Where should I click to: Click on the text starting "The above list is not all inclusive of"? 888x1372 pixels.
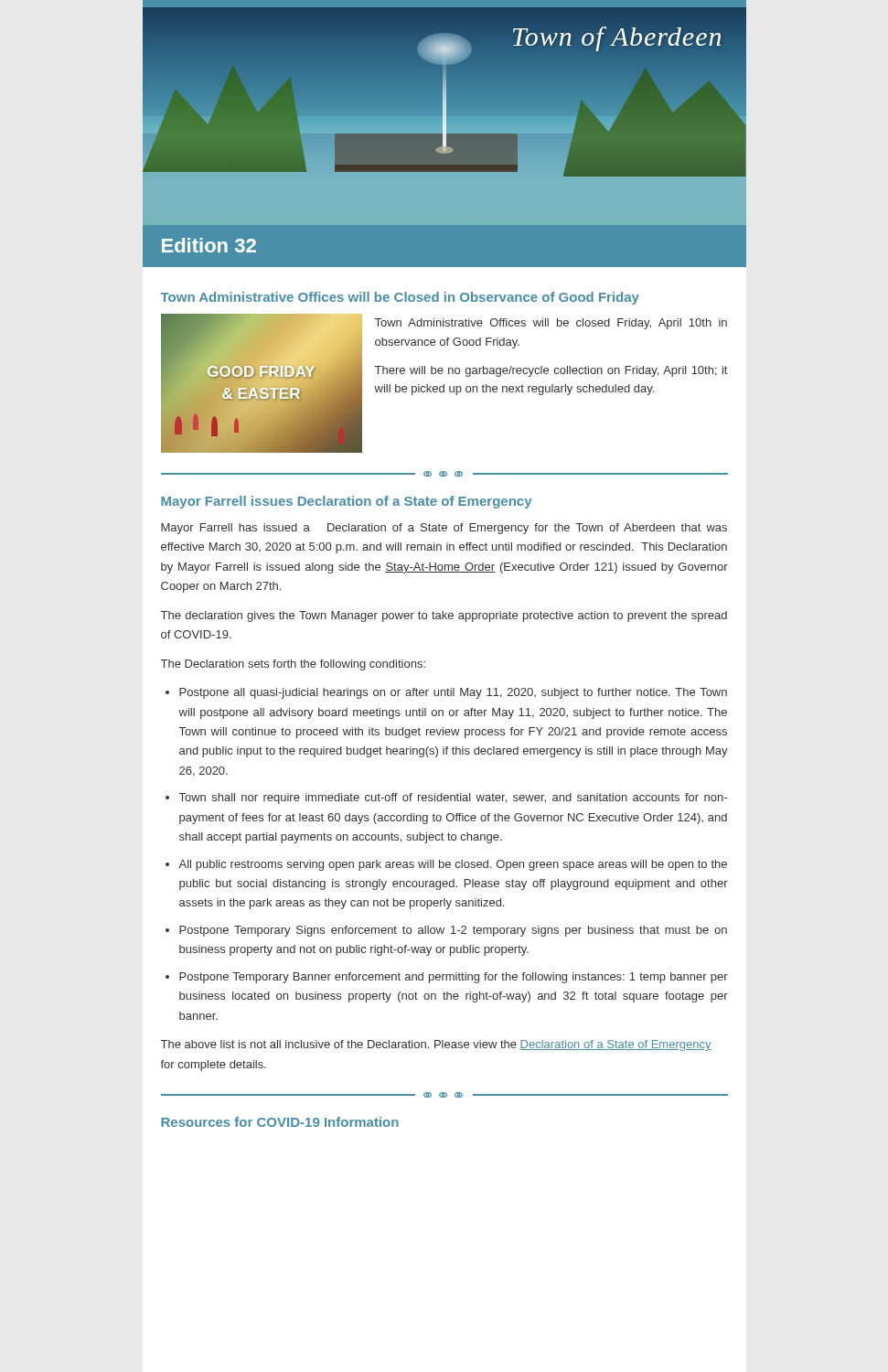click(x=436, y=1054)
